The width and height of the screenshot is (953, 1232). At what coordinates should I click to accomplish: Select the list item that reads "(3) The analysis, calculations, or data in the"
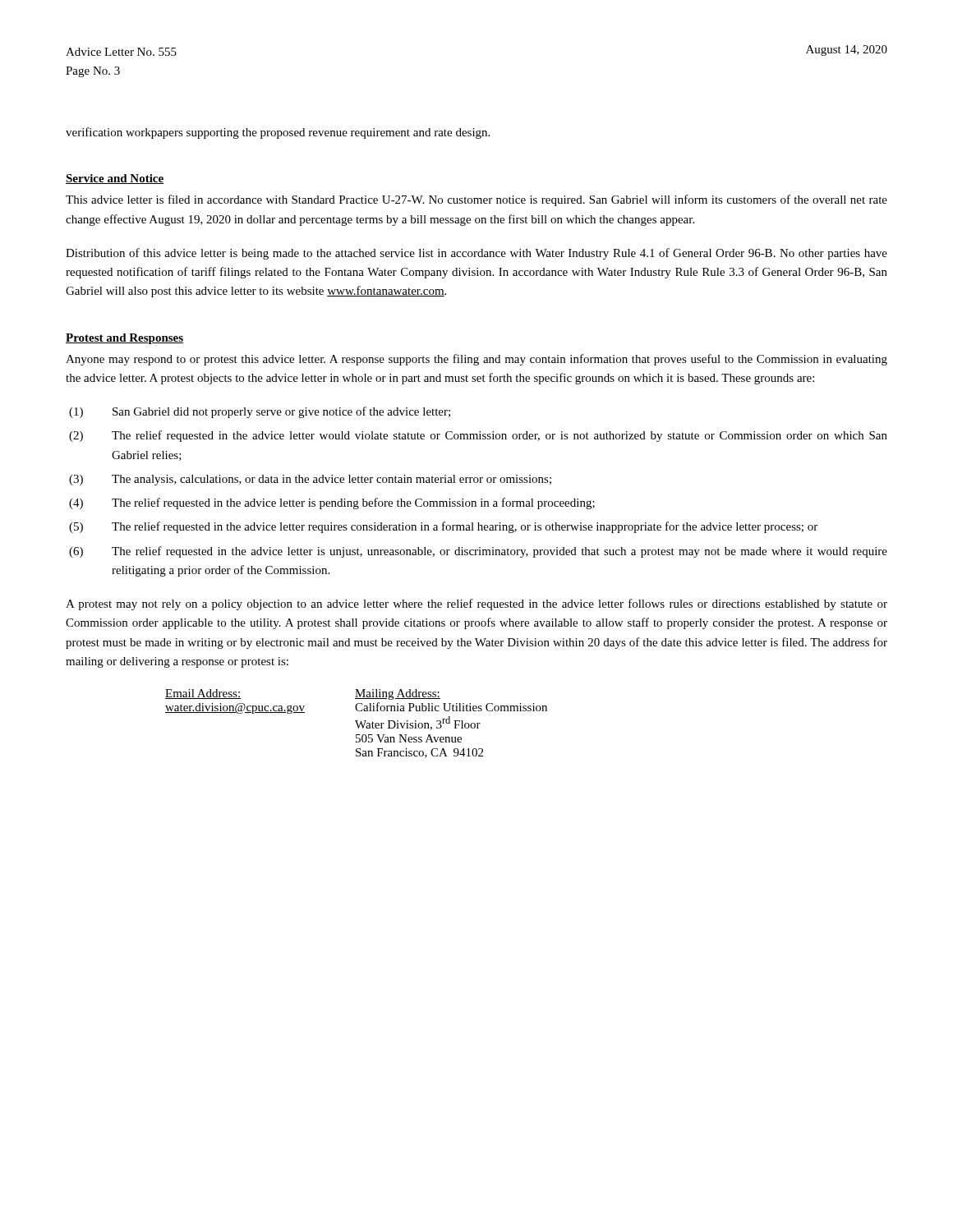[x=476, y=479]
